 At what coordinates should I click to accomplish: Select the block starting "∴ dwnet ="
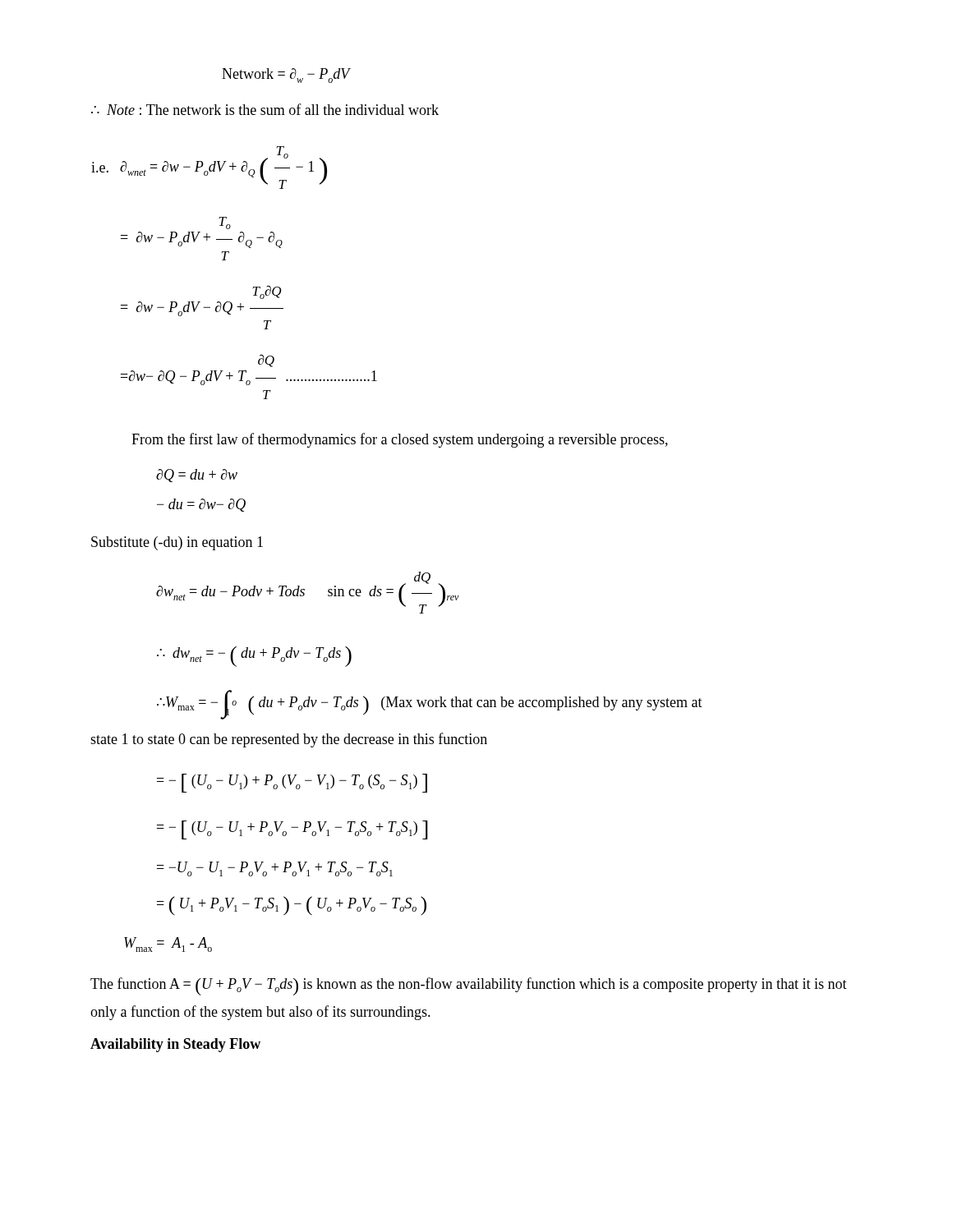pyautogui.click(x=254, y=655)
